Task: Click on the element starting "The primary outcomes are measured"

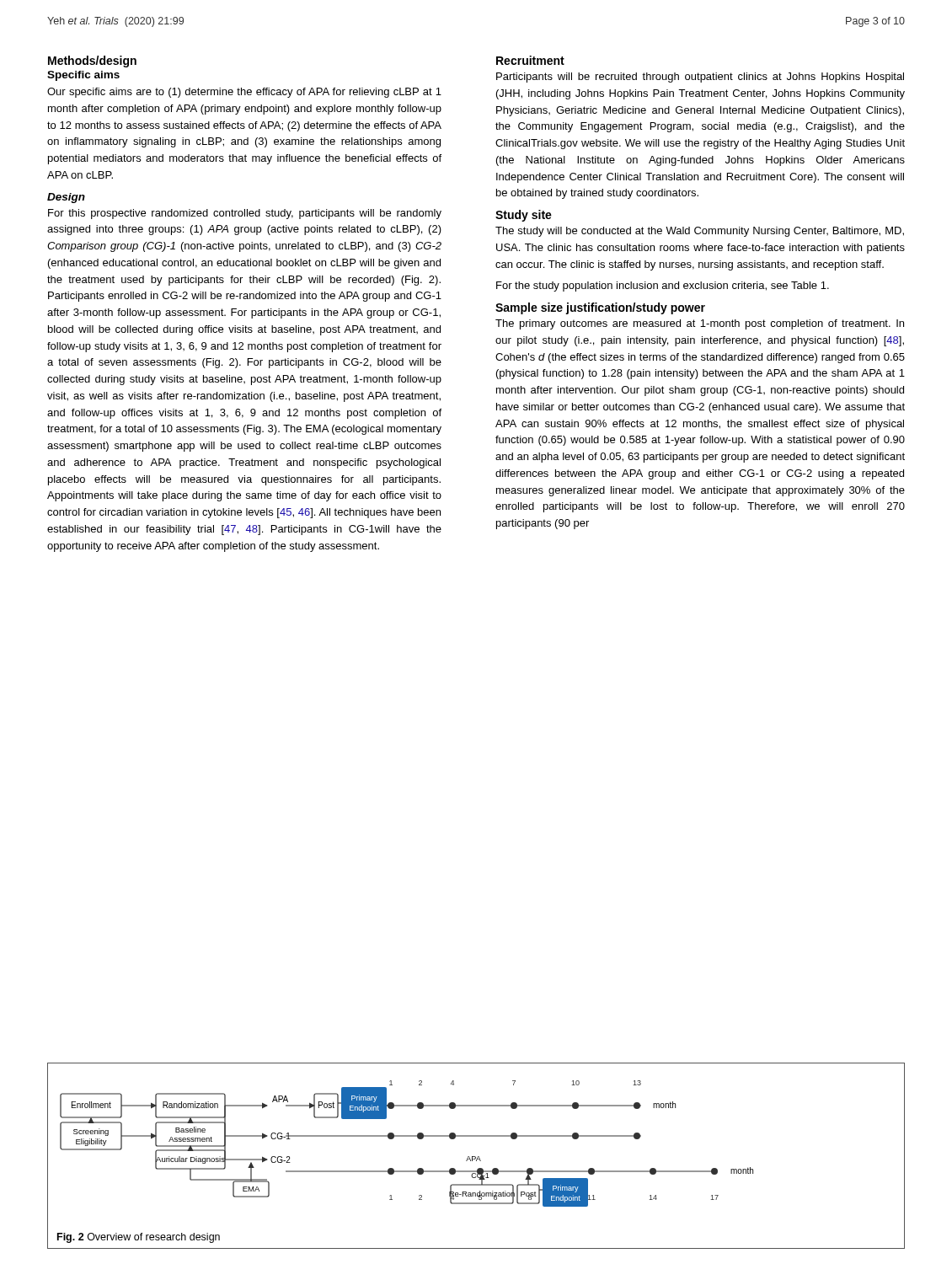Action: point(700,423)
